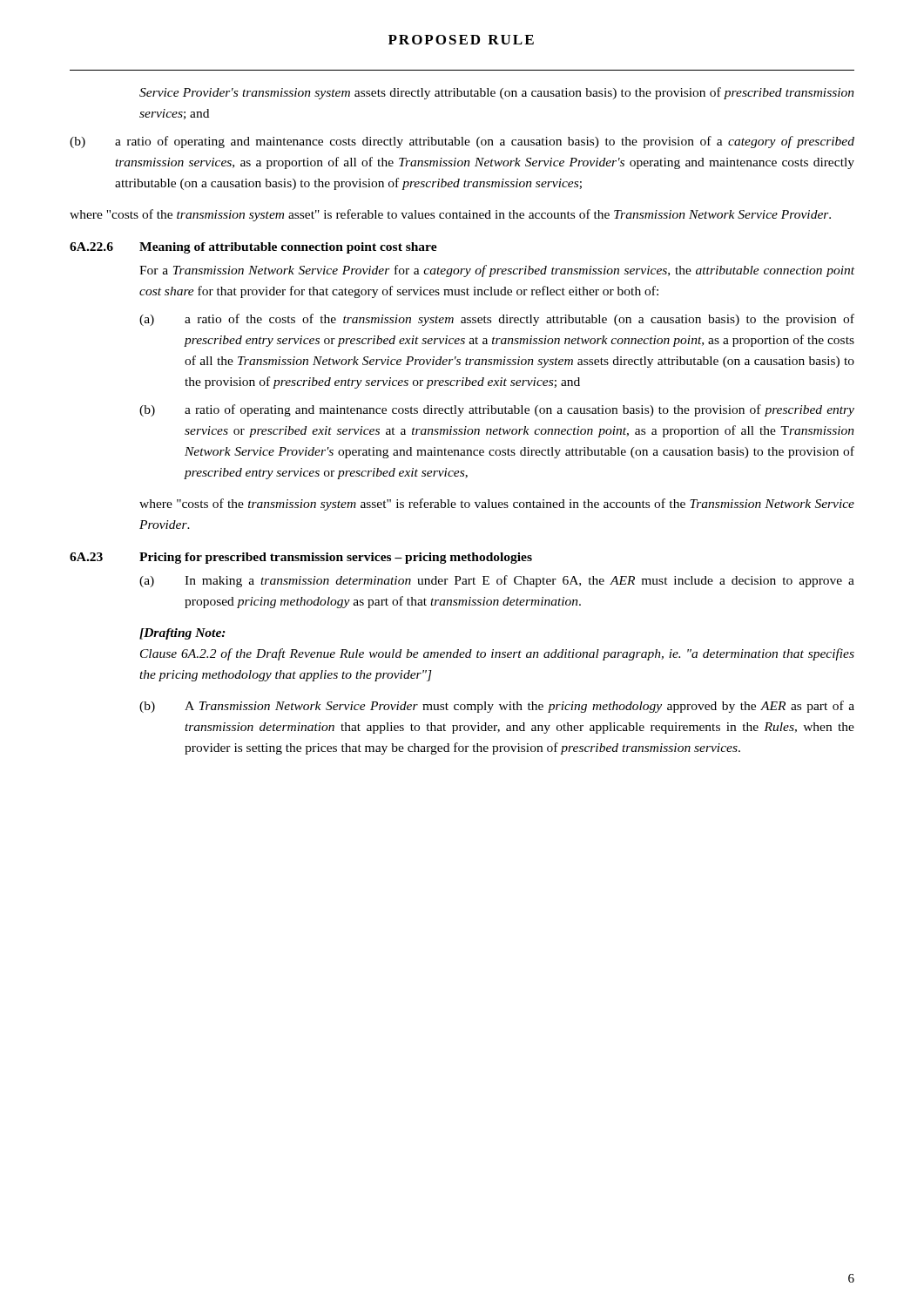The width and height of the screenshot is (924, 1307).
Task: Click on the section header containing "6A.22.6 Meaning of attributable connection"
Action: point(253,248)
